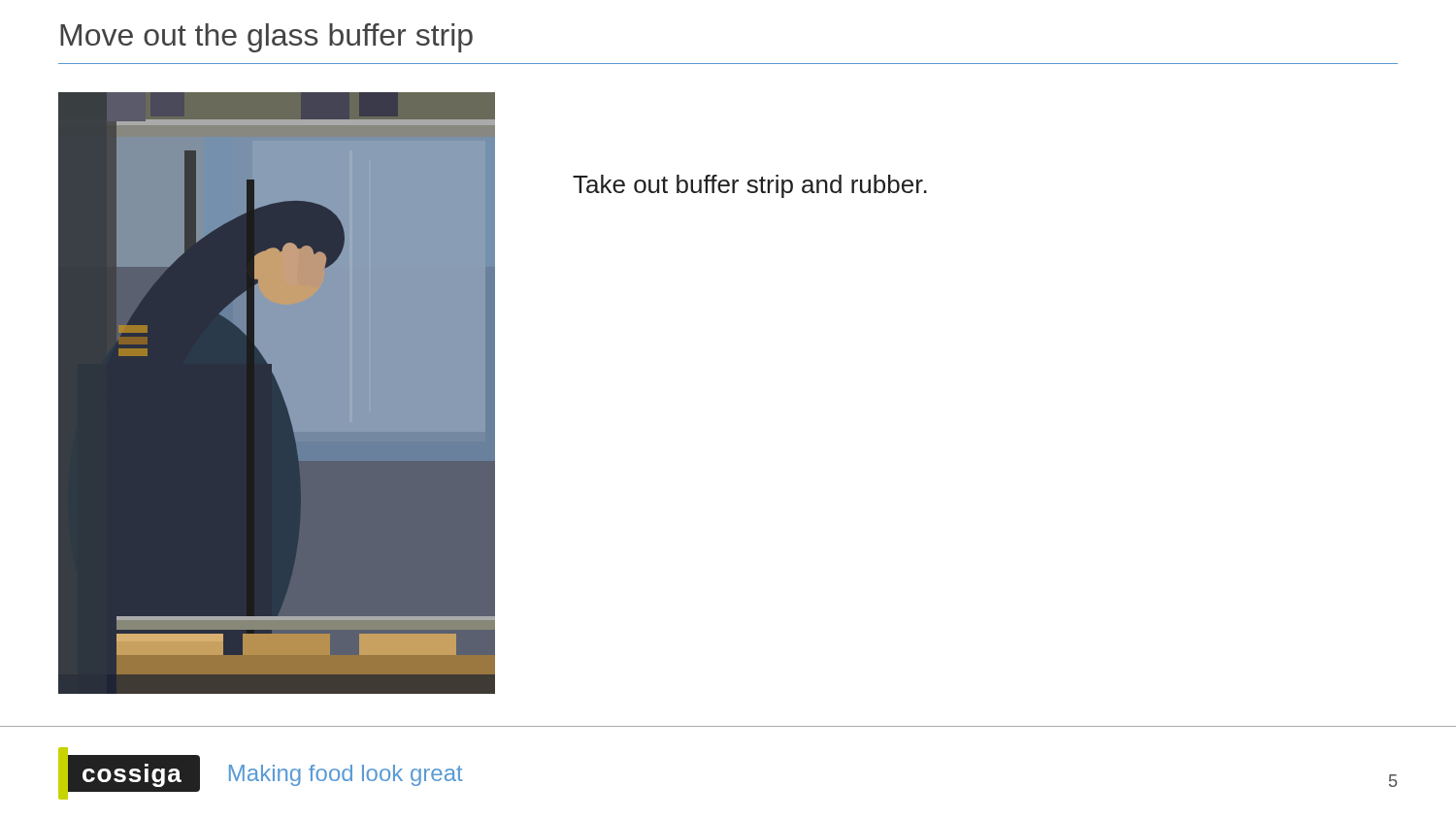Find the text block that reads "Take out buffer"
This screenshot has width=1456, height=819.
coord(751,184)
